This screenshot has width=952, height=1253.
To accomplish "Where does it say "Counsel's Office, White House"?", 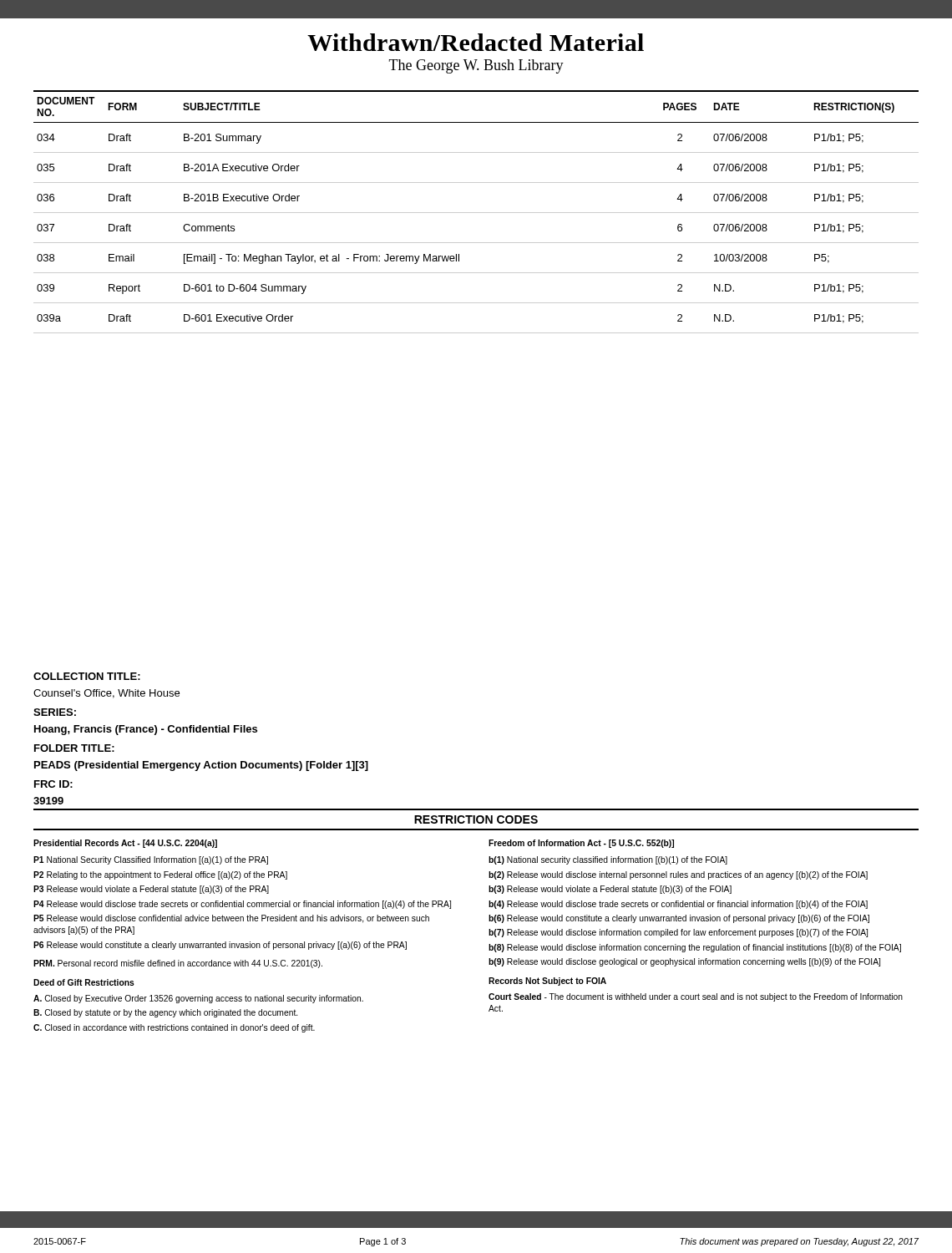I will click(106, 694).
